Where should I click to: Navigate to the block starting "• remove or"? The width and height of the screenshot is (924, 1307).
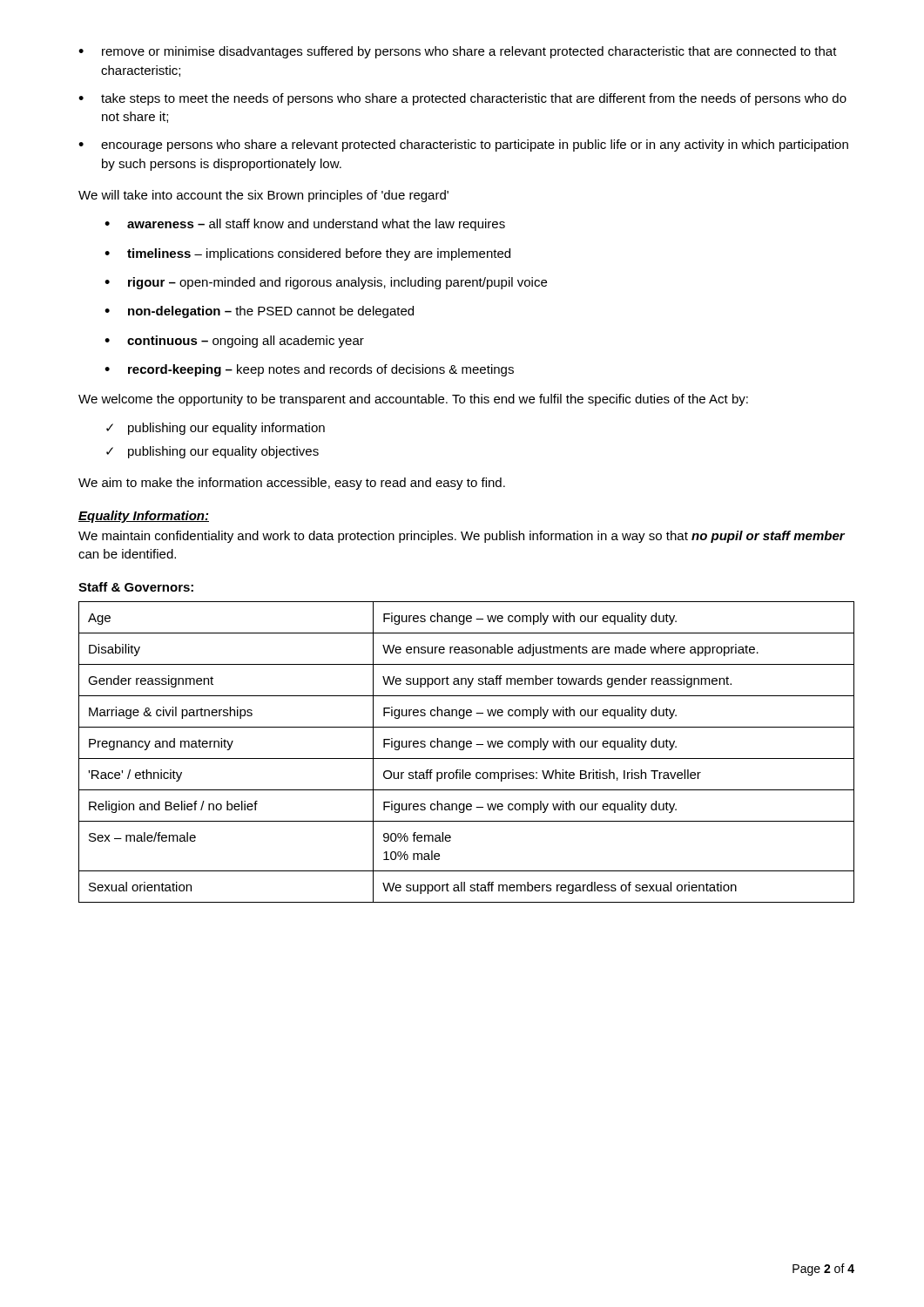pos(466,61)
